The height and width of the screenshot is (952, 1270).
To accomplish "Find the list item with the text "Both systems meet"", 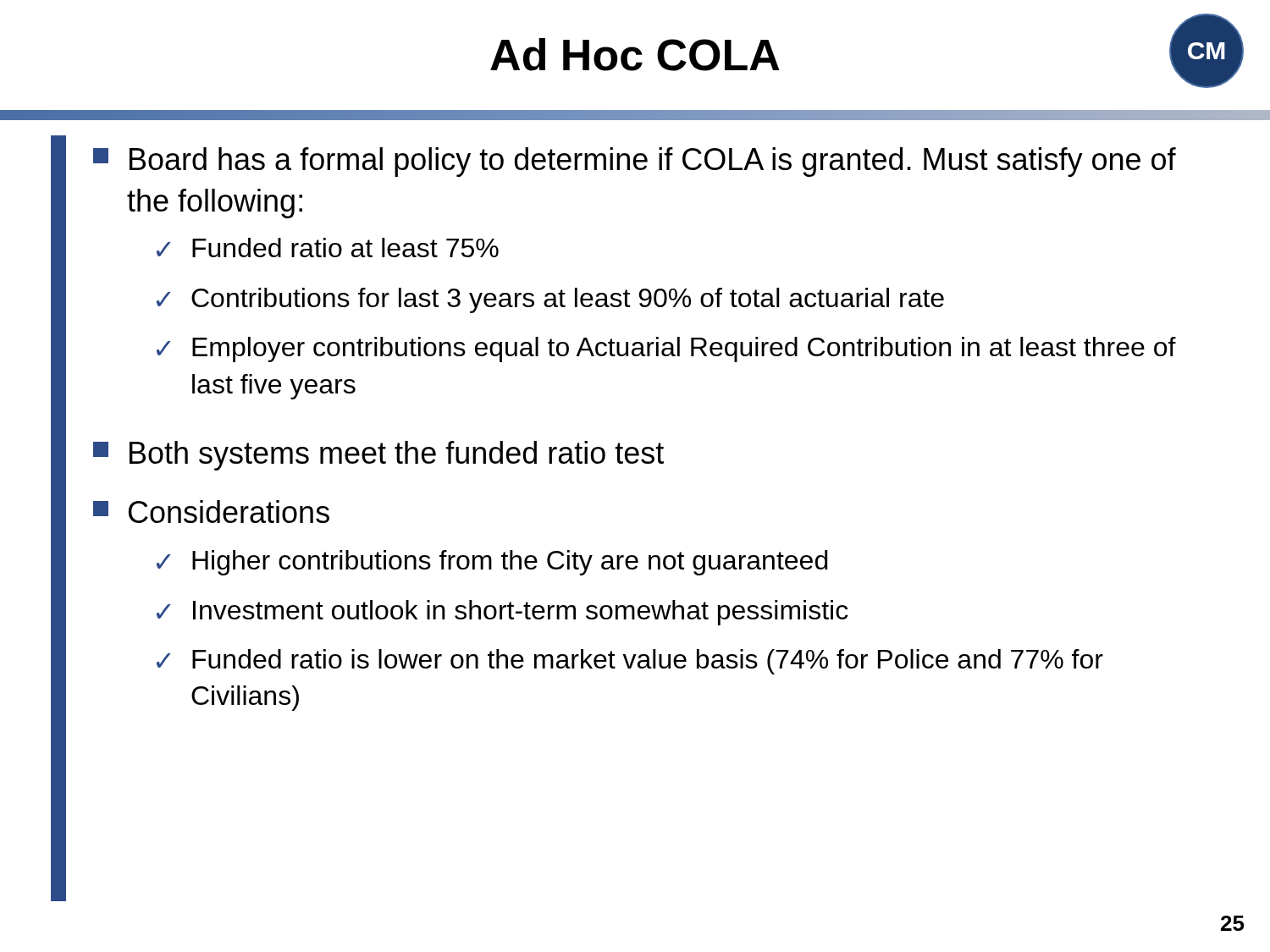I will (379, 454).
